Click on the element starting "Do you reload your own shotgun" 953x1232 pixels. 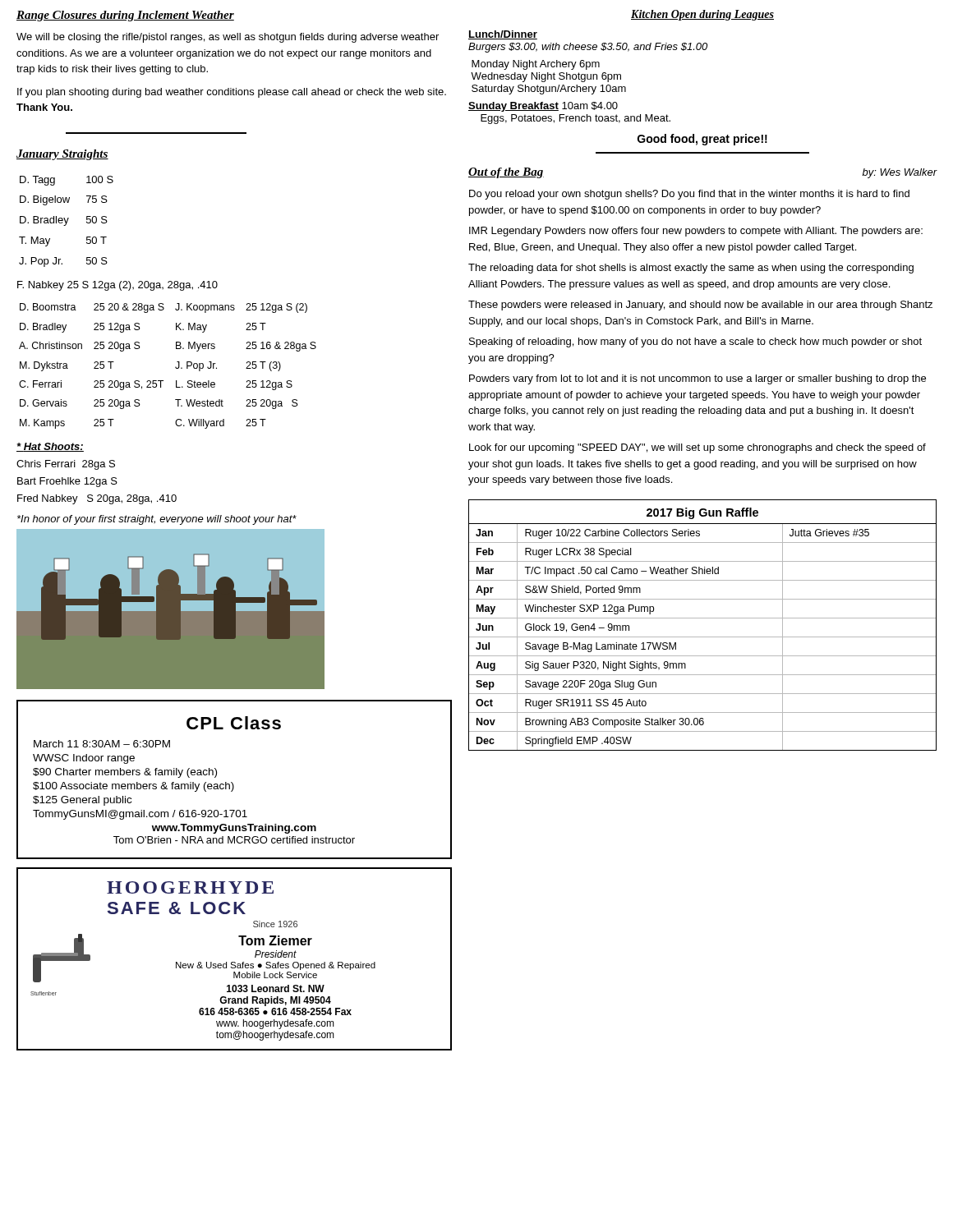[x=689, y=201]
